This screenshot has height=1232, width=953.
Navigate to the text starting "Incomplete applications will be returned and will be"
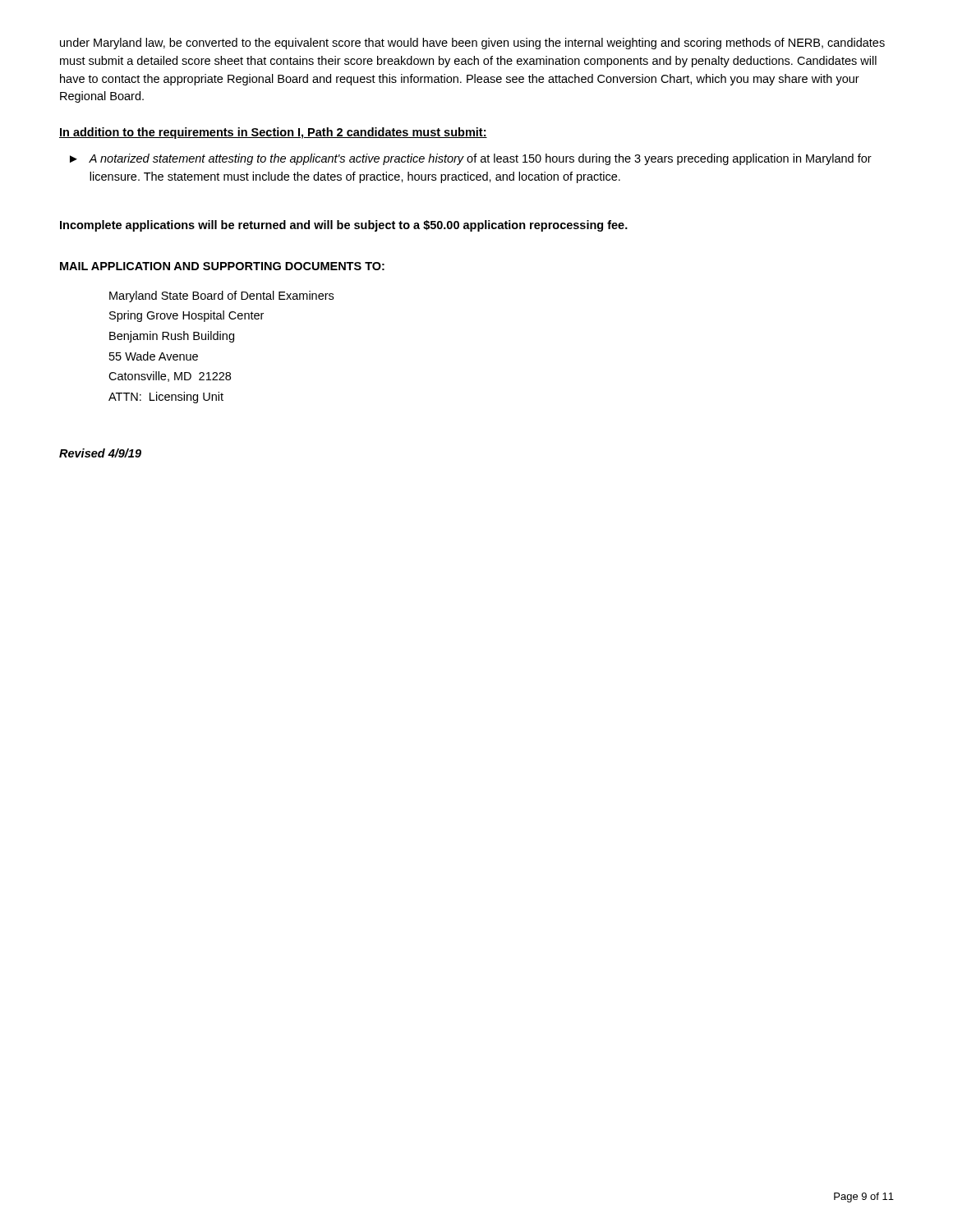344,225
